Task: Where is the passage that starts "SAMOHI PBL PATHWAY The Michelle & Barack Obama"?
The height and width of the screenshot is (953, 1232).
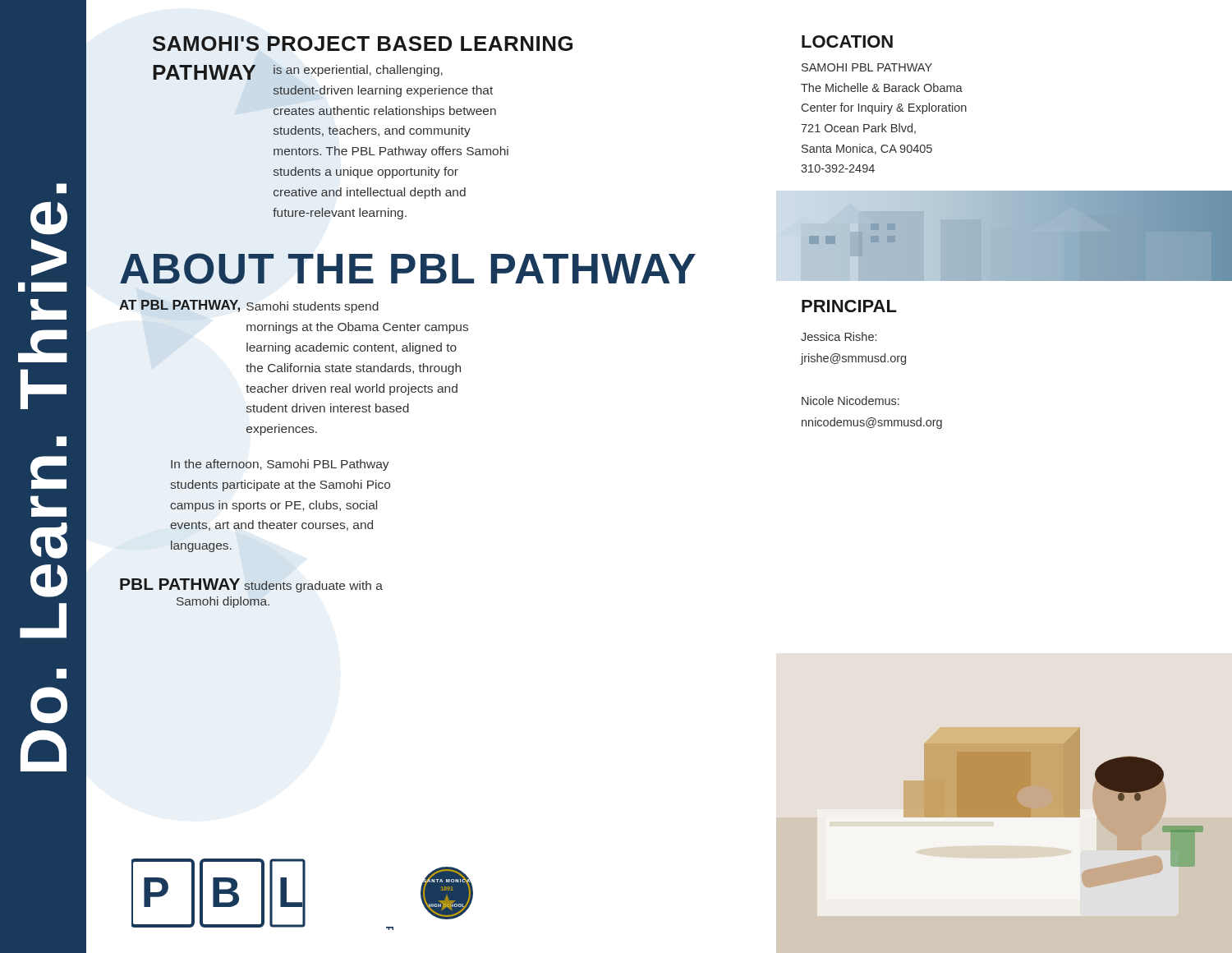Action: pos(867,67)
